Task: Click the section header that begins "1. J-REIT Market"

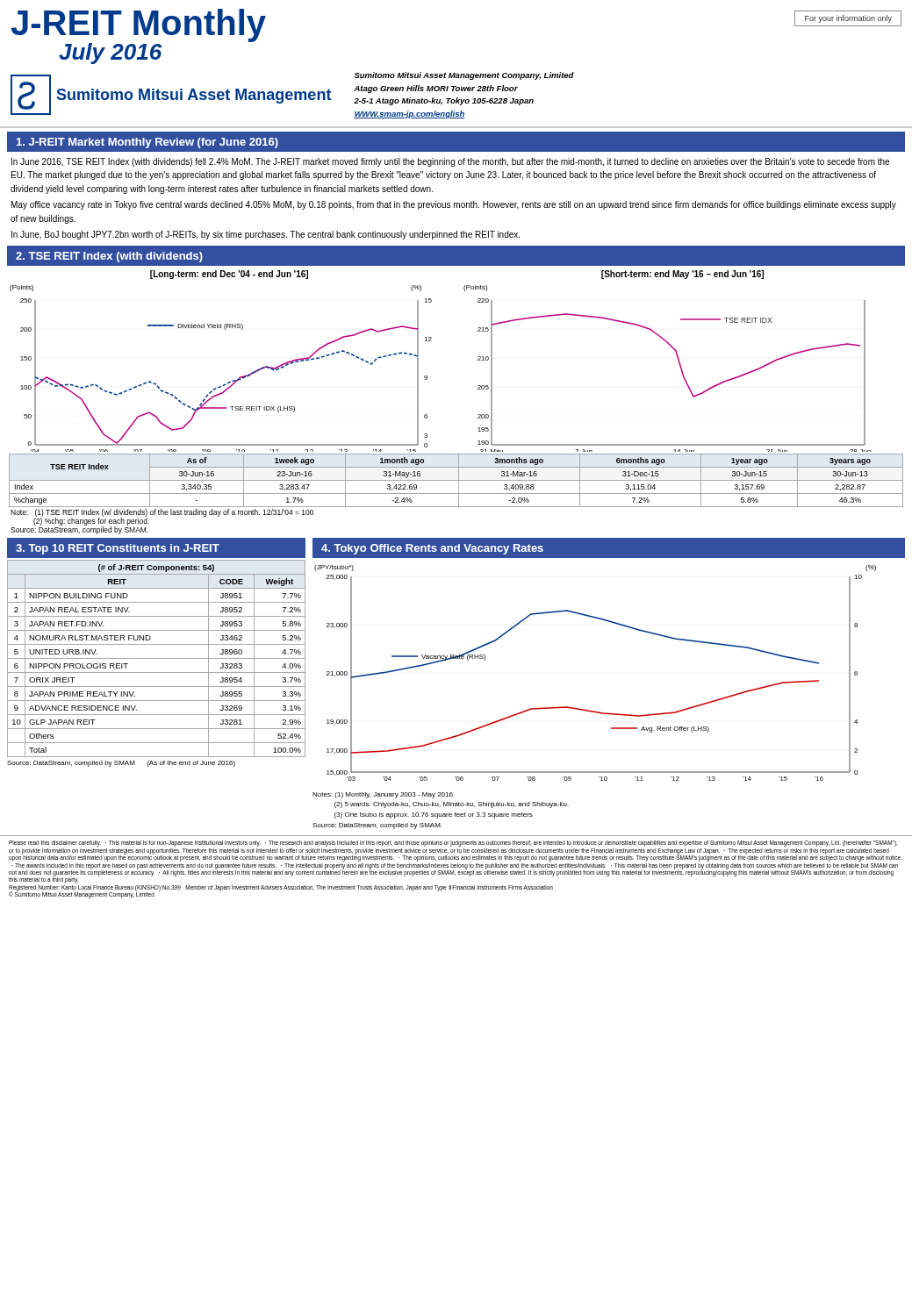Action: pyautogui.click(x=147, y=142)
